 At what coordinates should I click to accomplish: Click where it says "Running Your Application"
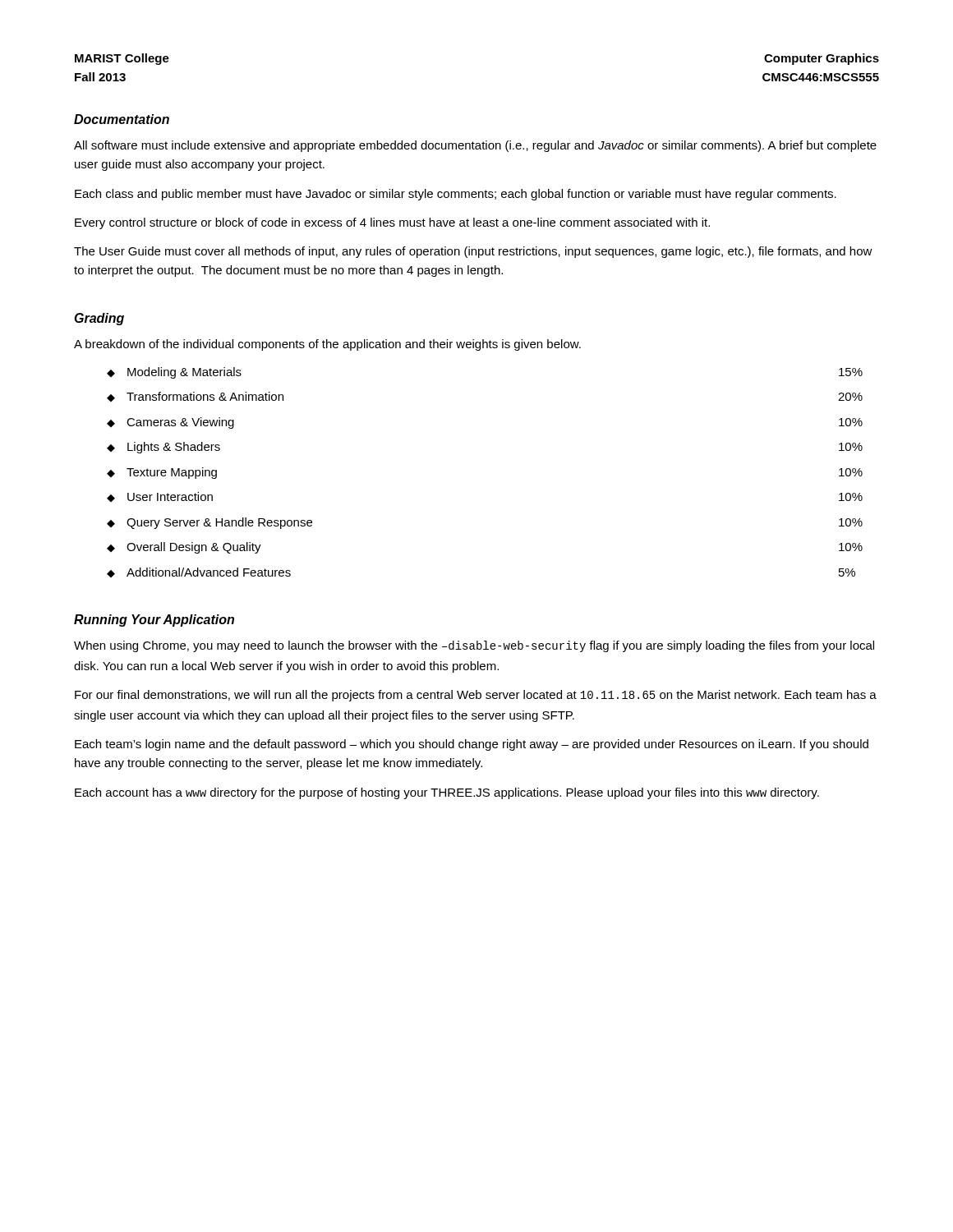pos(154,620)
